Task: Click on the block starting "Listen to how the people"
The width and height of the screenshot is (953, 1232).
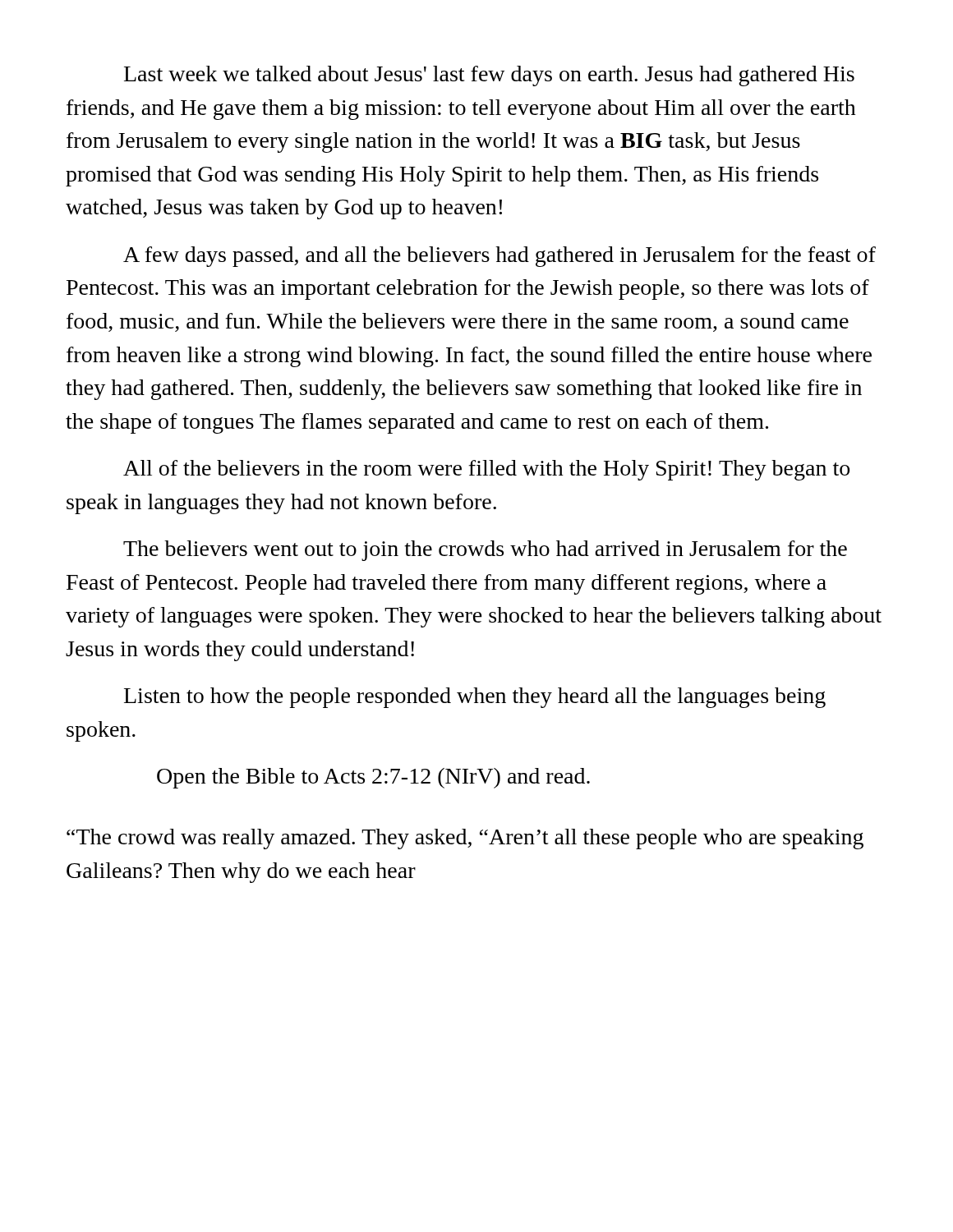Action: pos(446,712)
